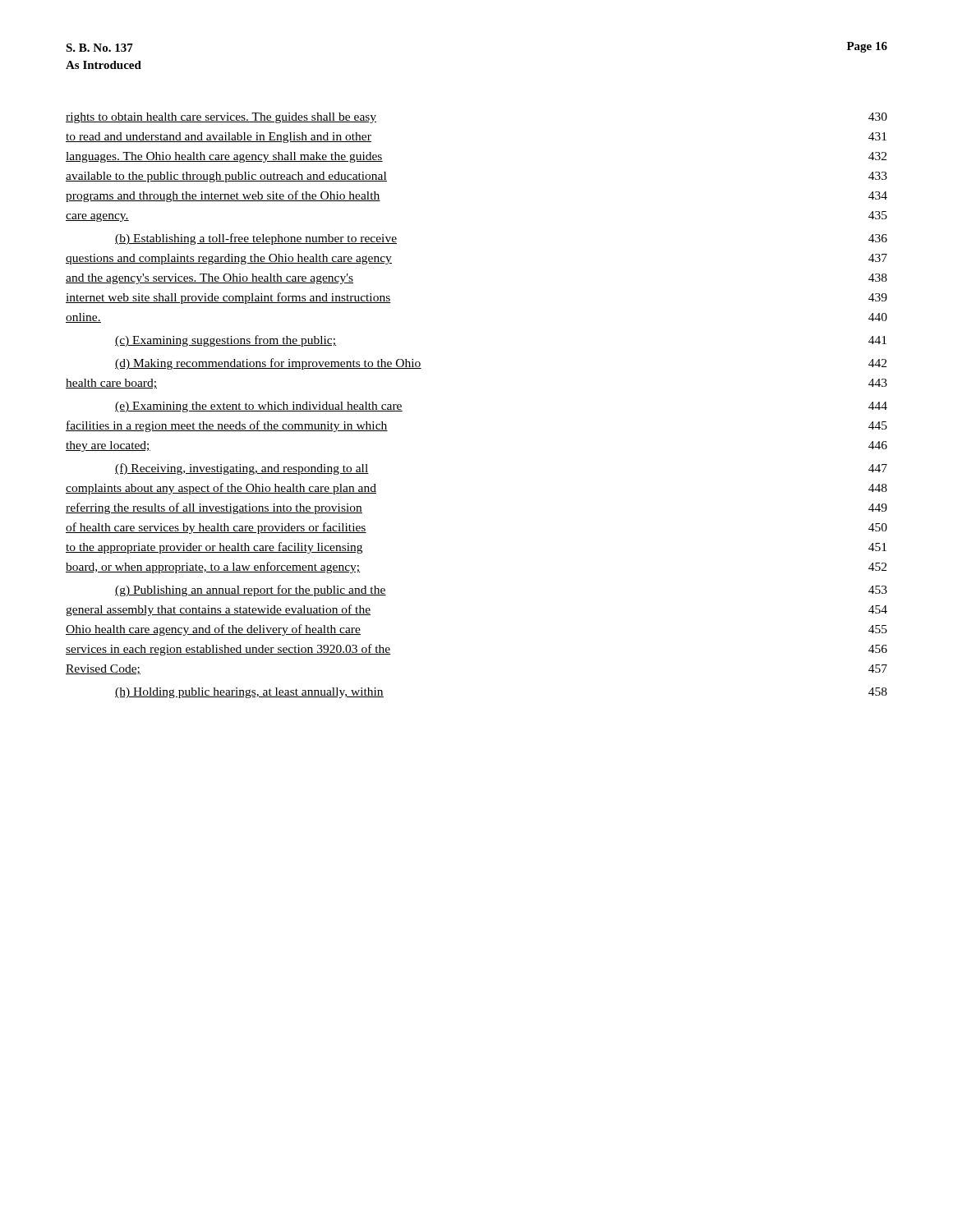Viewport: 953px width, 1232px height.
Task: Click on the list item that reads "rights to obtain health care services."
Action: [176, 118]
